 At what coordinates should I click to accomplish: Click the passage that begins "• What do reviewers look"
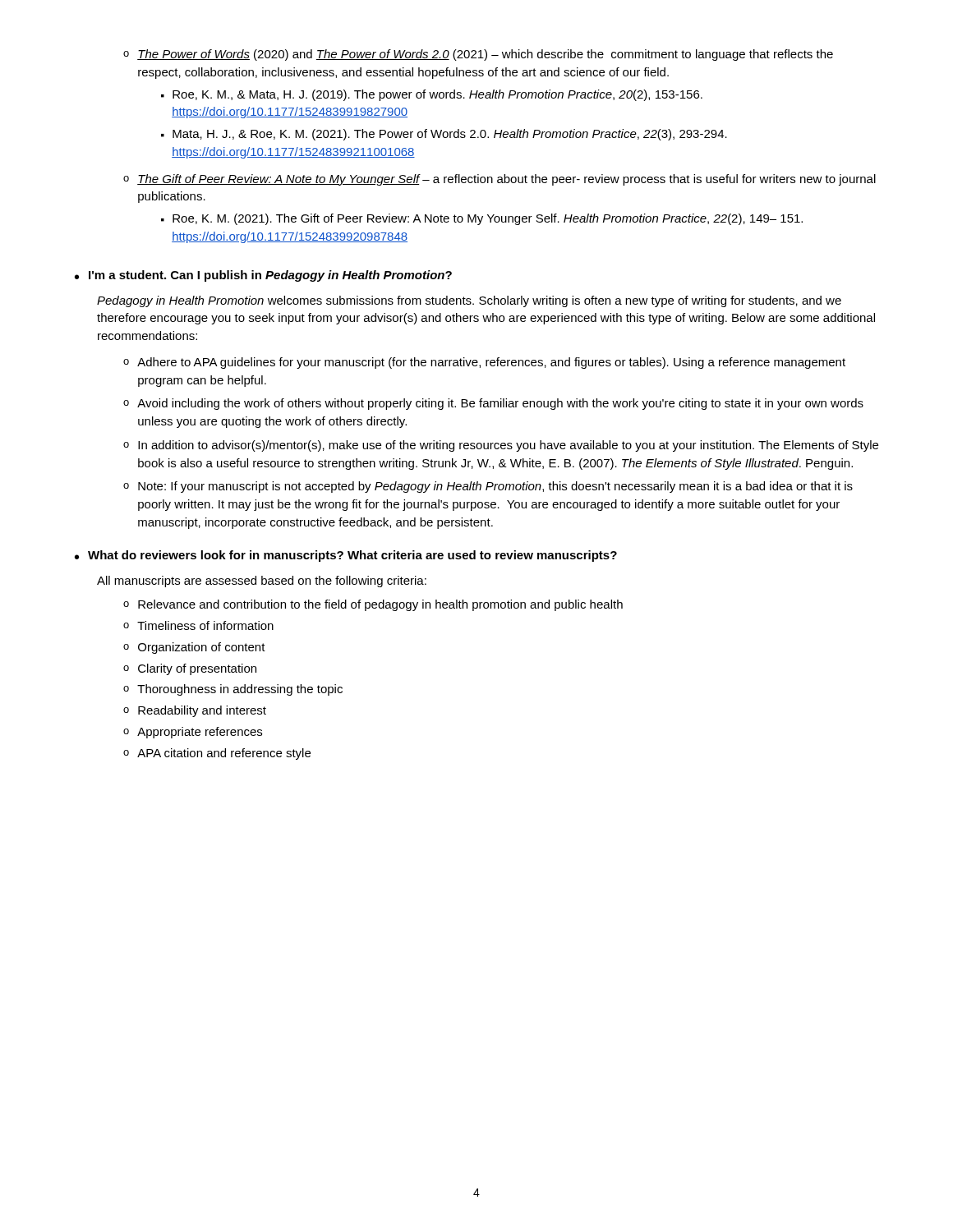[x=476, y=555]
